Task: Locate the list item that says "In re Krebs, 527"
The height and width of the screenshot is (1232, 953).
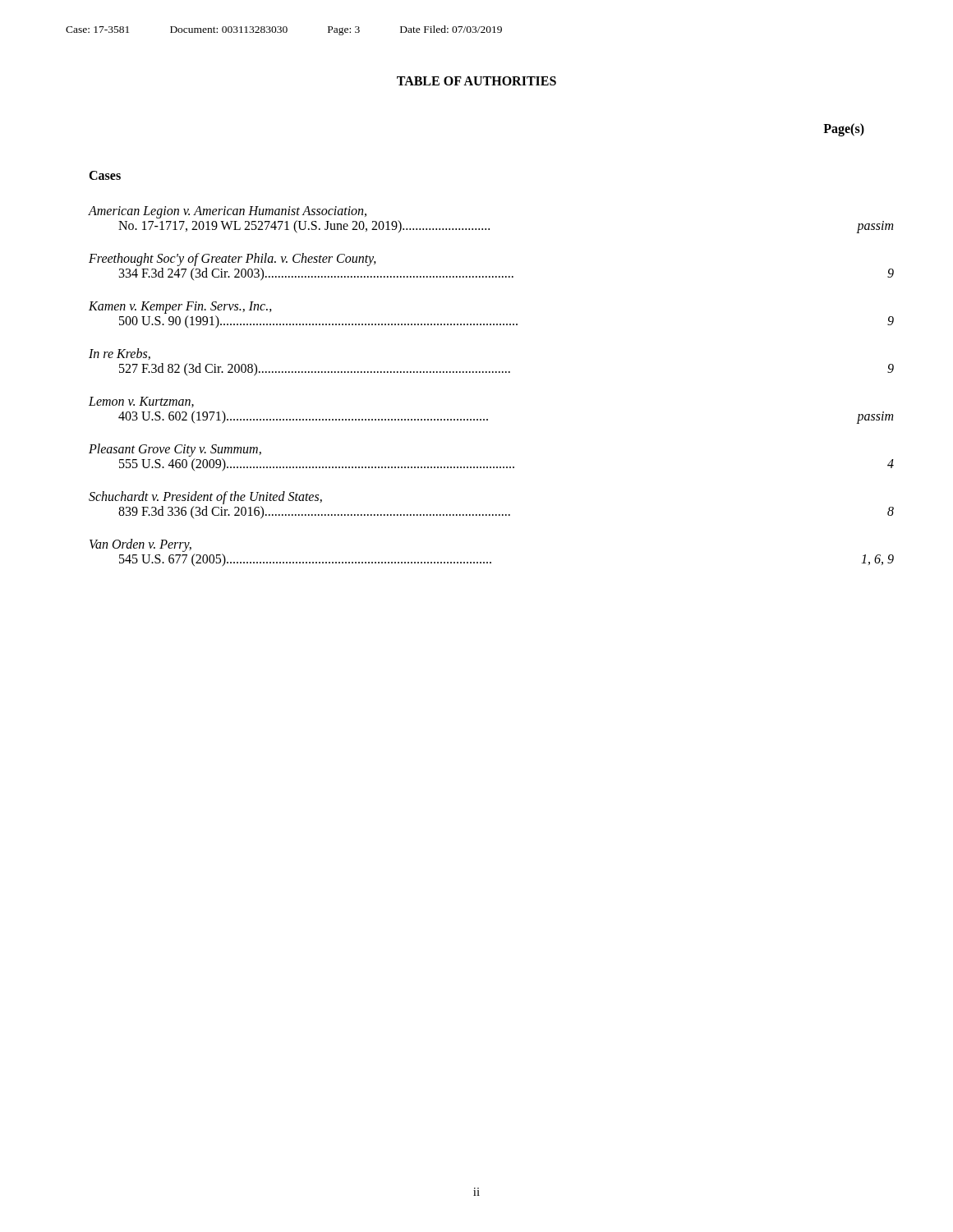Action: [476, 361]
